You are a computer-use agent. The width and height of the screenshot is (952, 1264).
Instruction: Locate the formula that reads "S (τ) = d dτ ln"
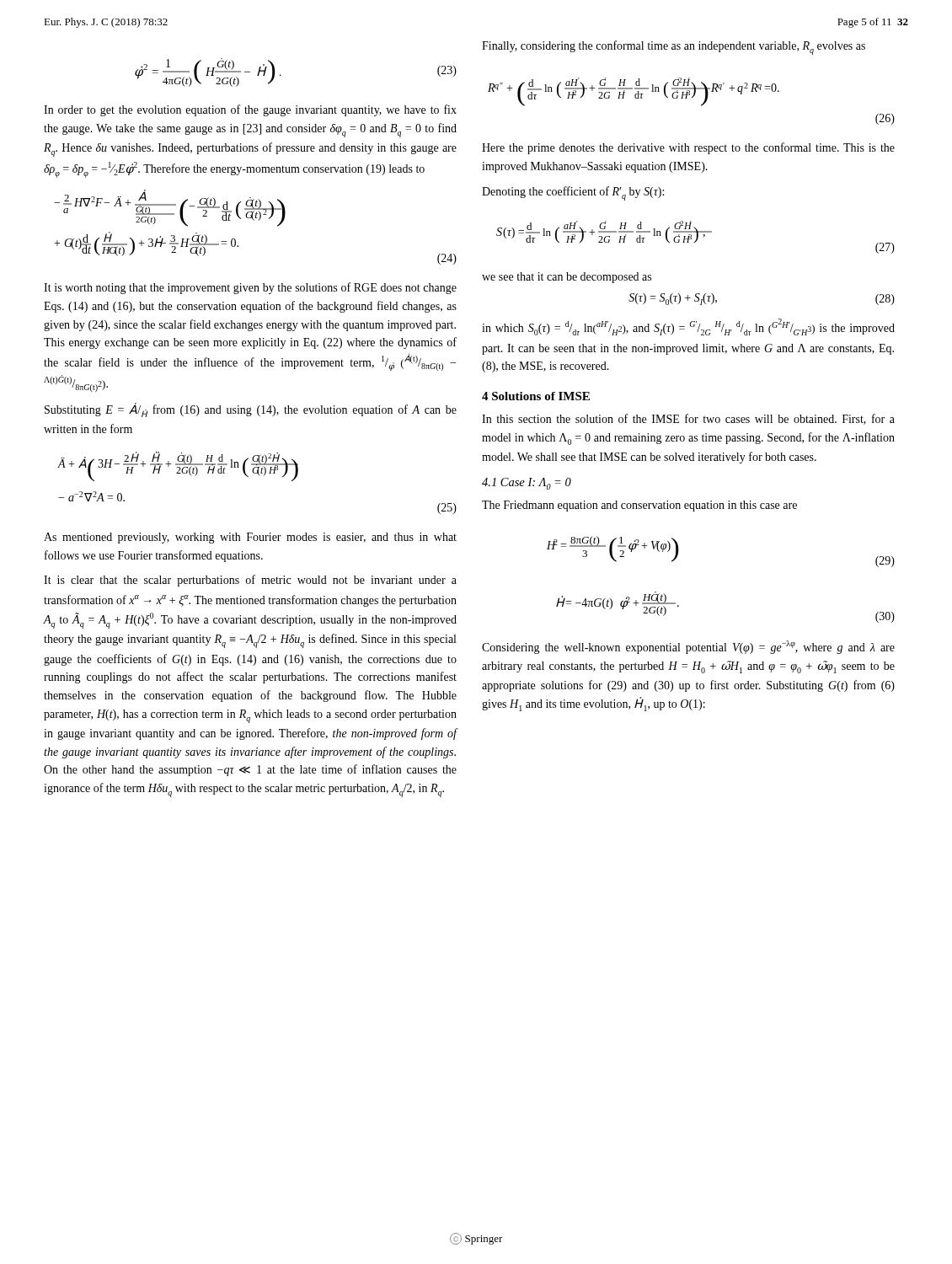click(x=688, y=233)
